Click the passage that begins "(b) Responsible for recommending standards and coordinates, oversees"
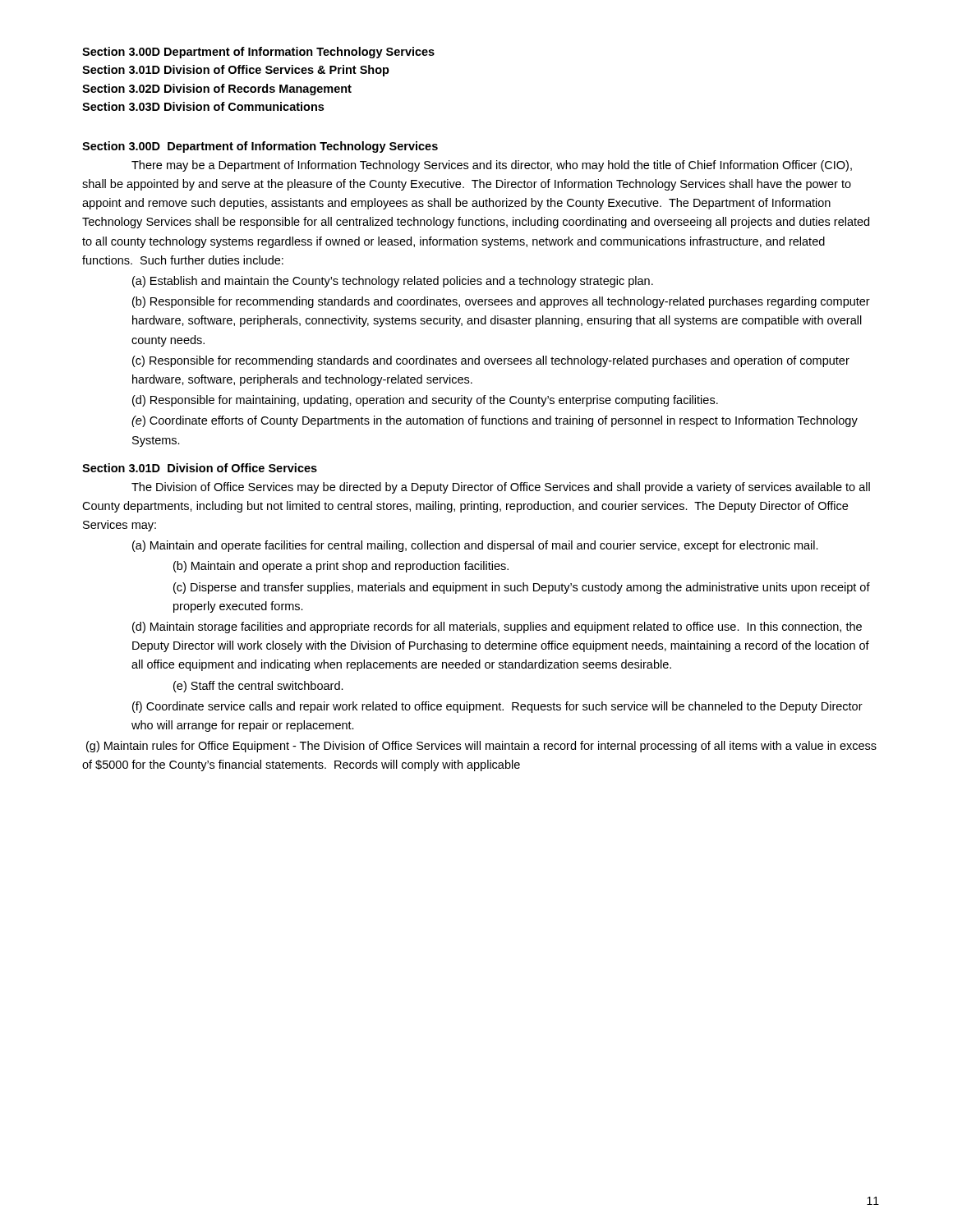Viewport: 953px width, 1232px height. (505, 321)
